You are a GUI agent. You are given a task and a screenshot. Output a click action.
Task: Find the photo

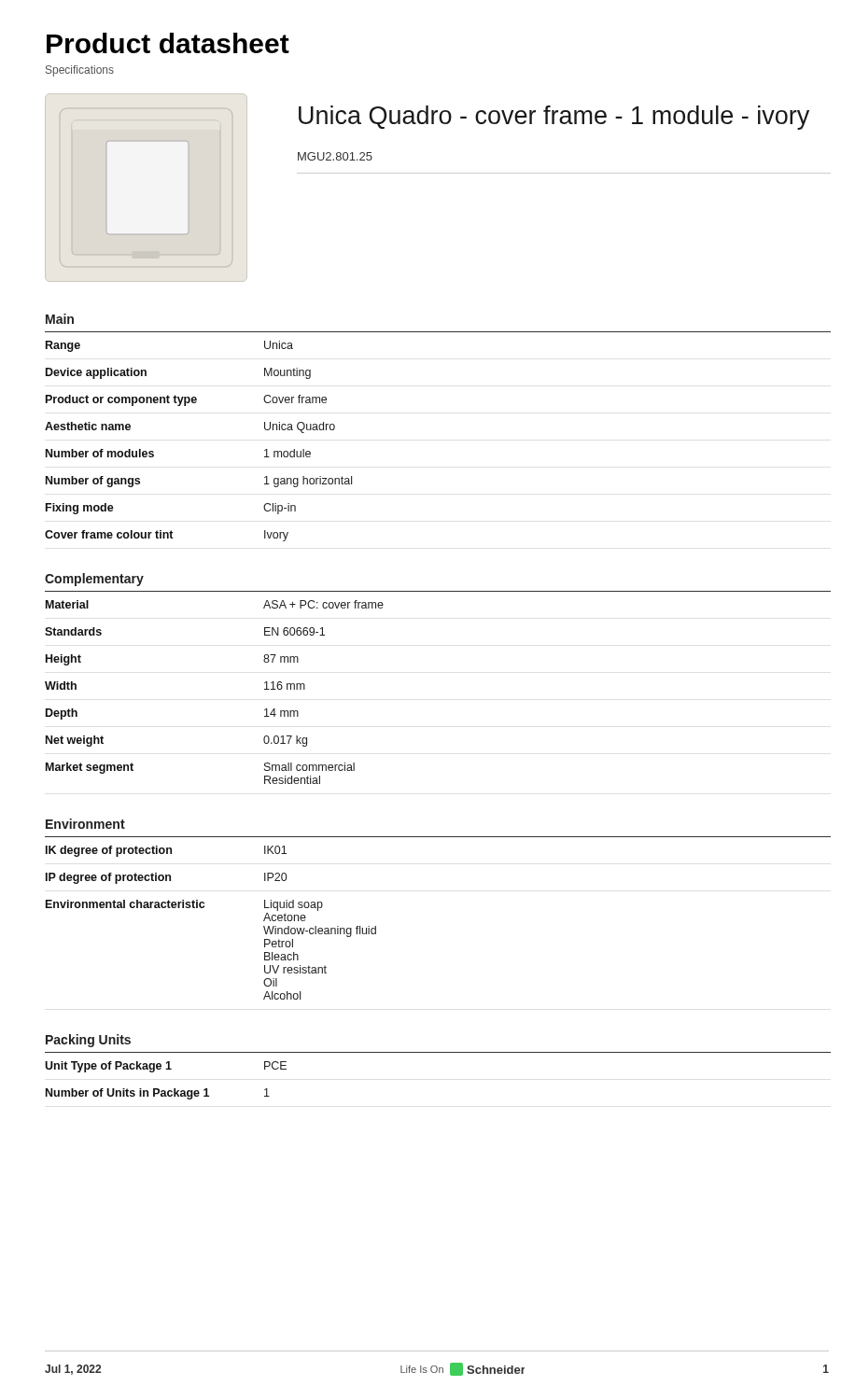tap(152, 188)
